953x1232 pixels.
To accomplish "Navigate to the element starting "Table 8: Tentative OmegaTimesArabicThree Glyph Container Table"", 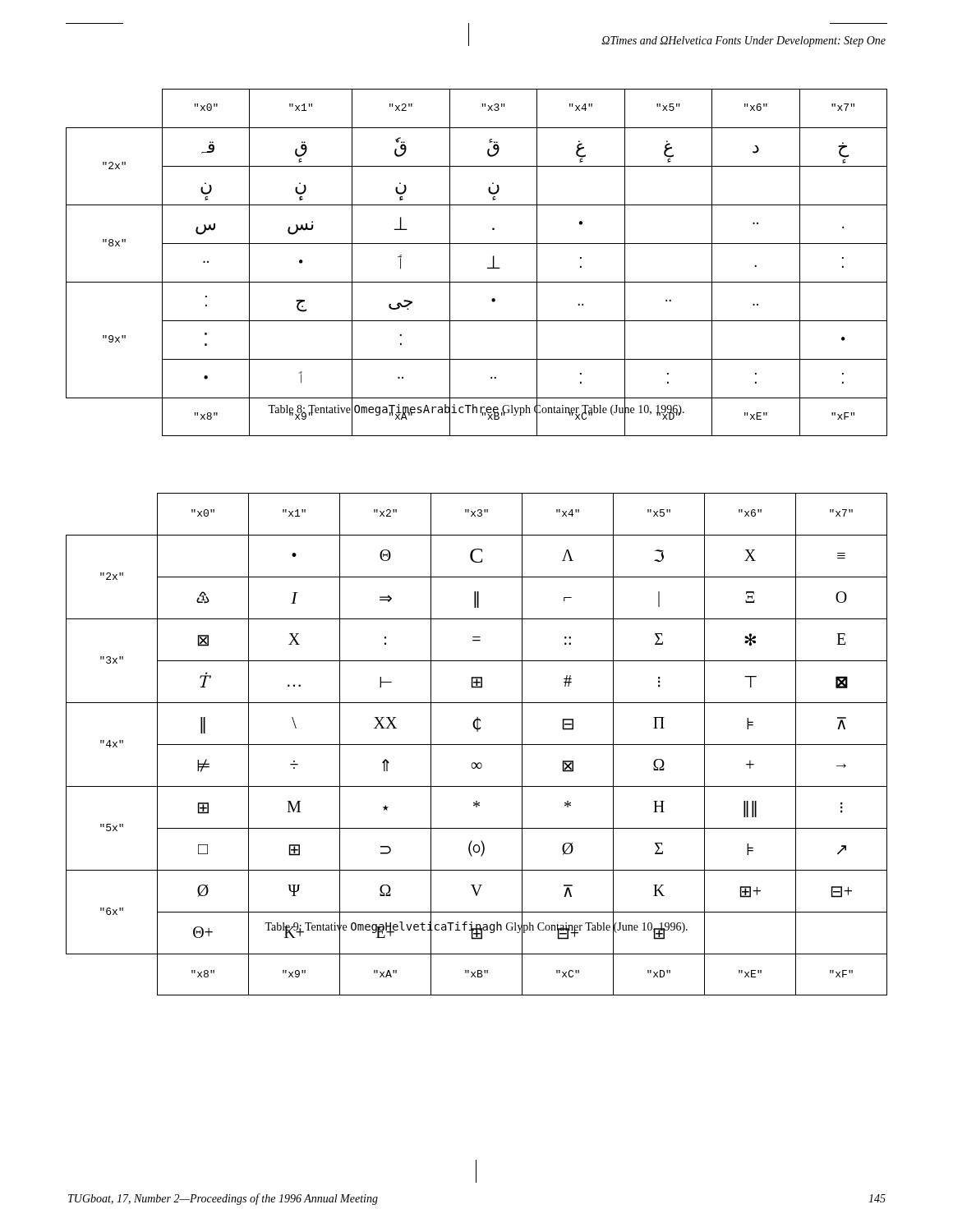I will tap(476, 409).
